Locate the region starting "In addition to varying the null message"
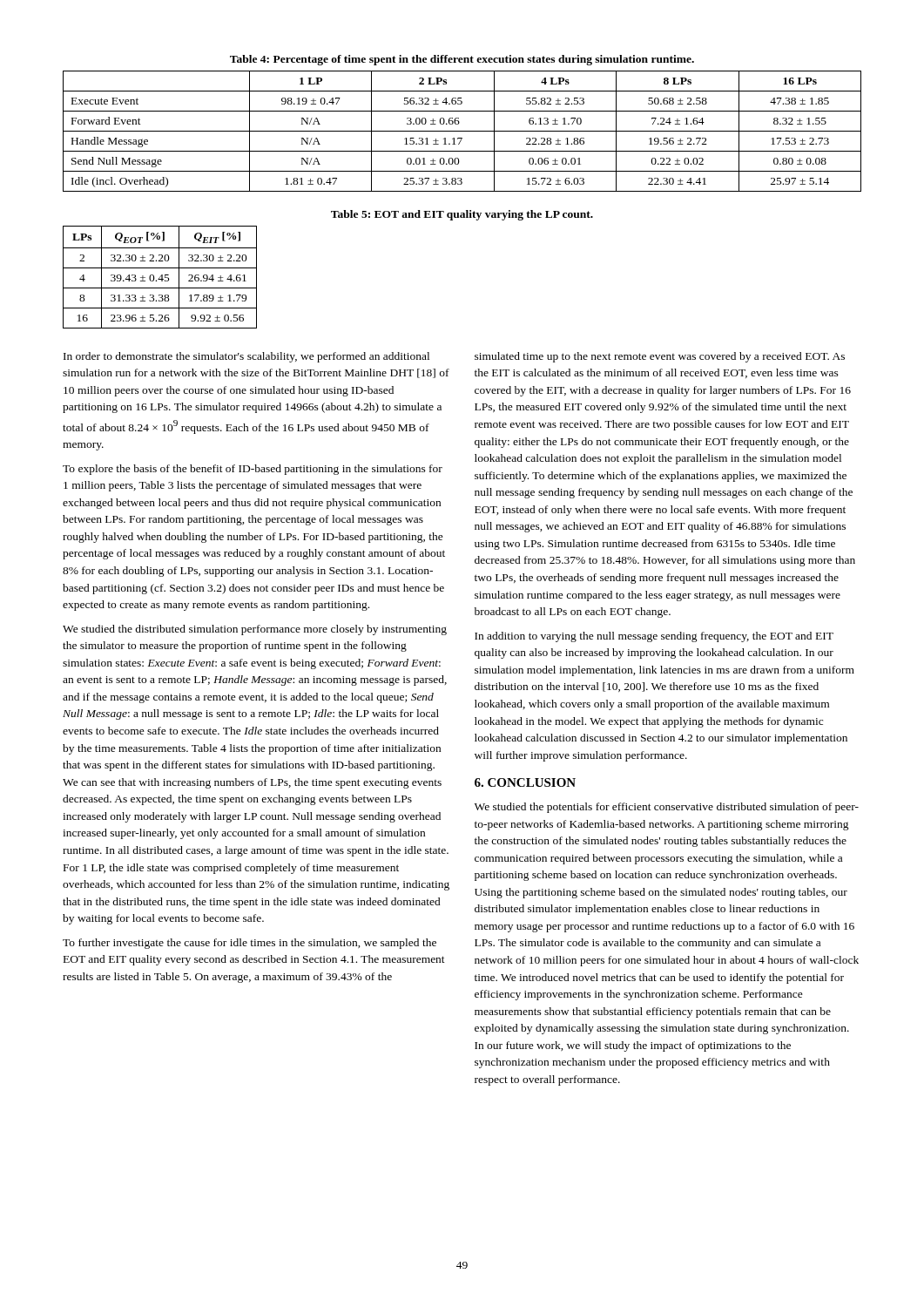 tap(664, 695)
